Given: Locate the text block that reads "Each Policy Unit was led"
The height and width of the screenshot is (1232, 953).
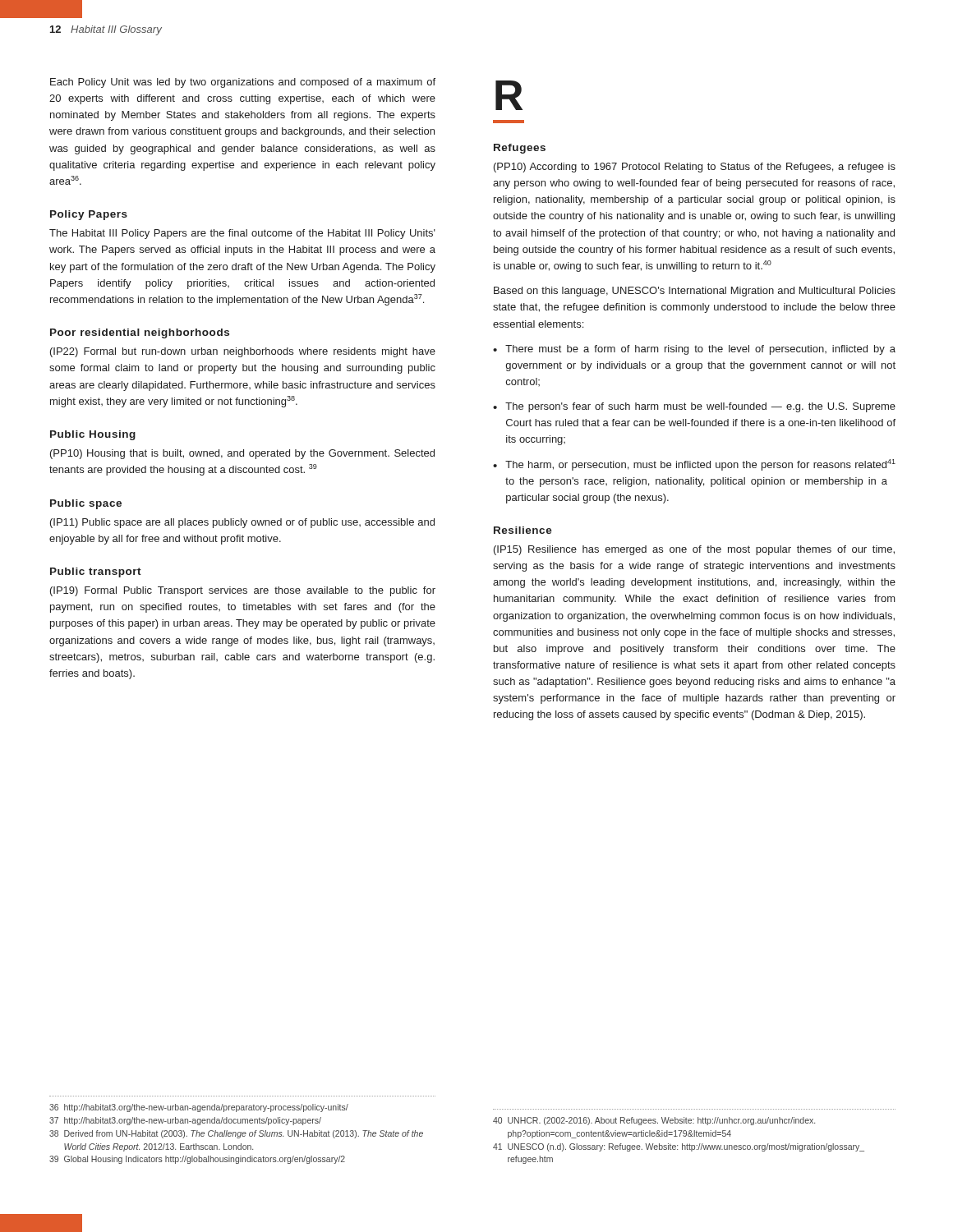Looking at the screenshot, I should point(242,131).
